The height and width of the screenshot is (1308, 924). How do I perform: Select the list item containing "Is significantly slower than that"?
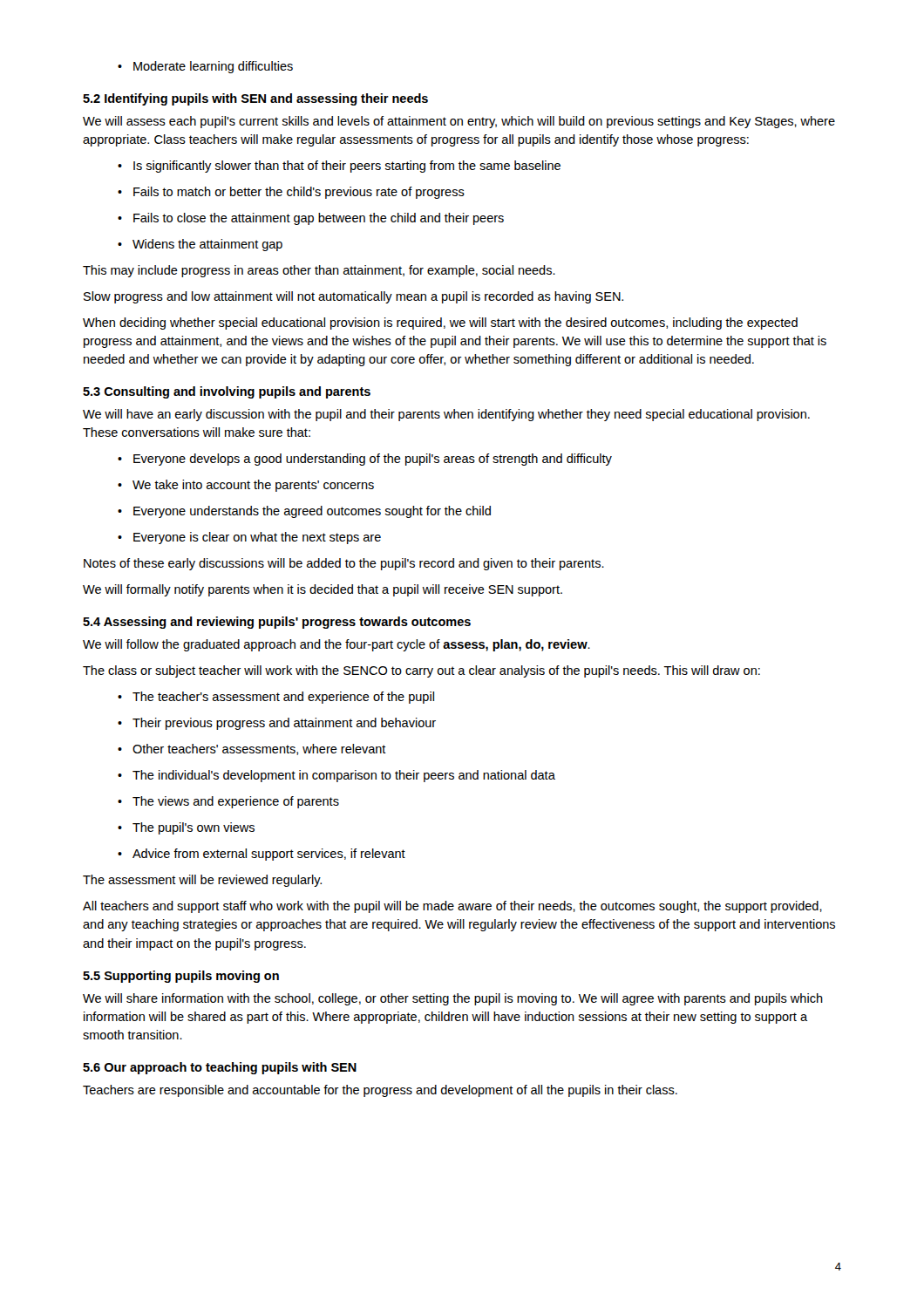pos(462,166)
